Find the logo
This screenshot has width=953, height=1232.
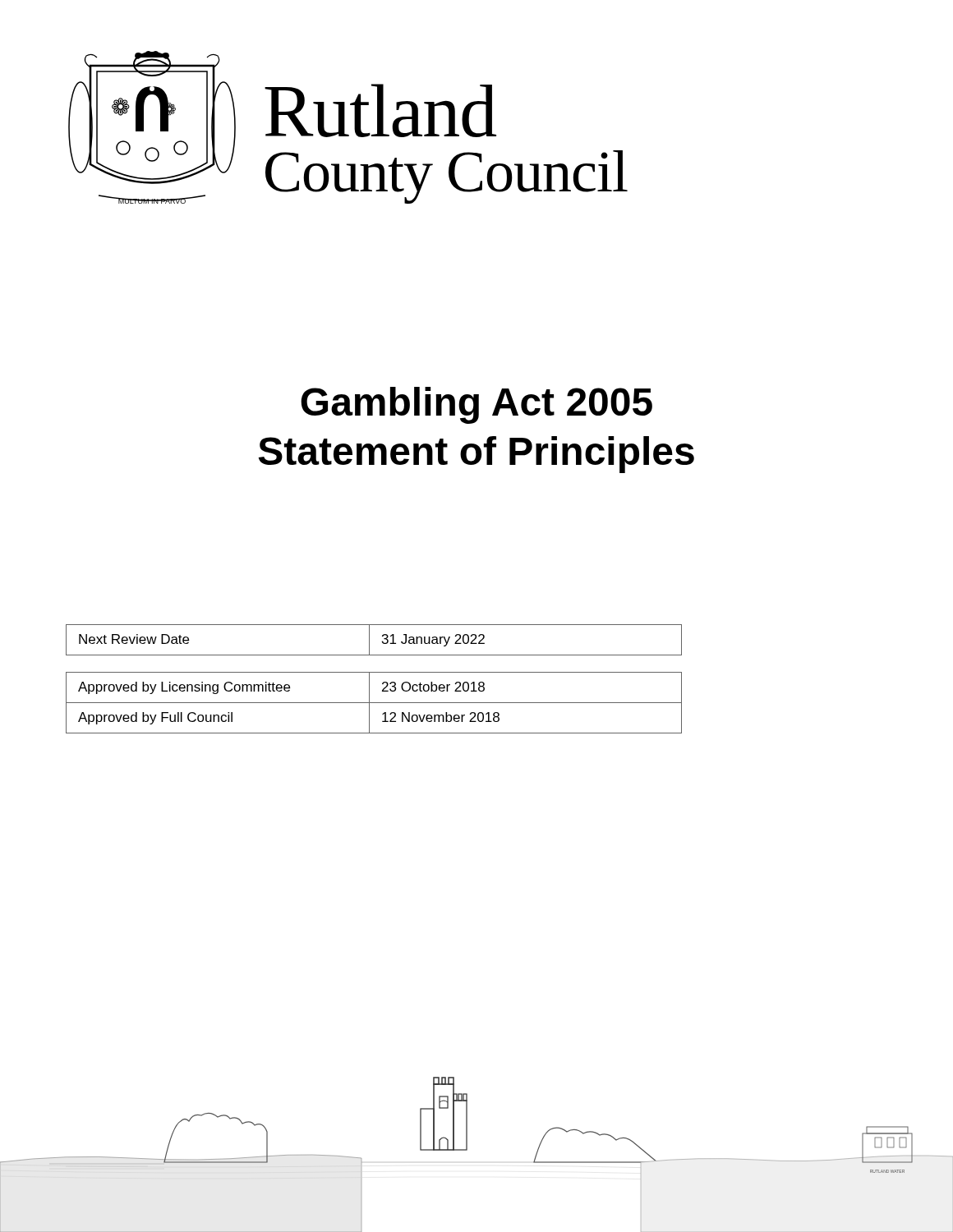(152, 137)
